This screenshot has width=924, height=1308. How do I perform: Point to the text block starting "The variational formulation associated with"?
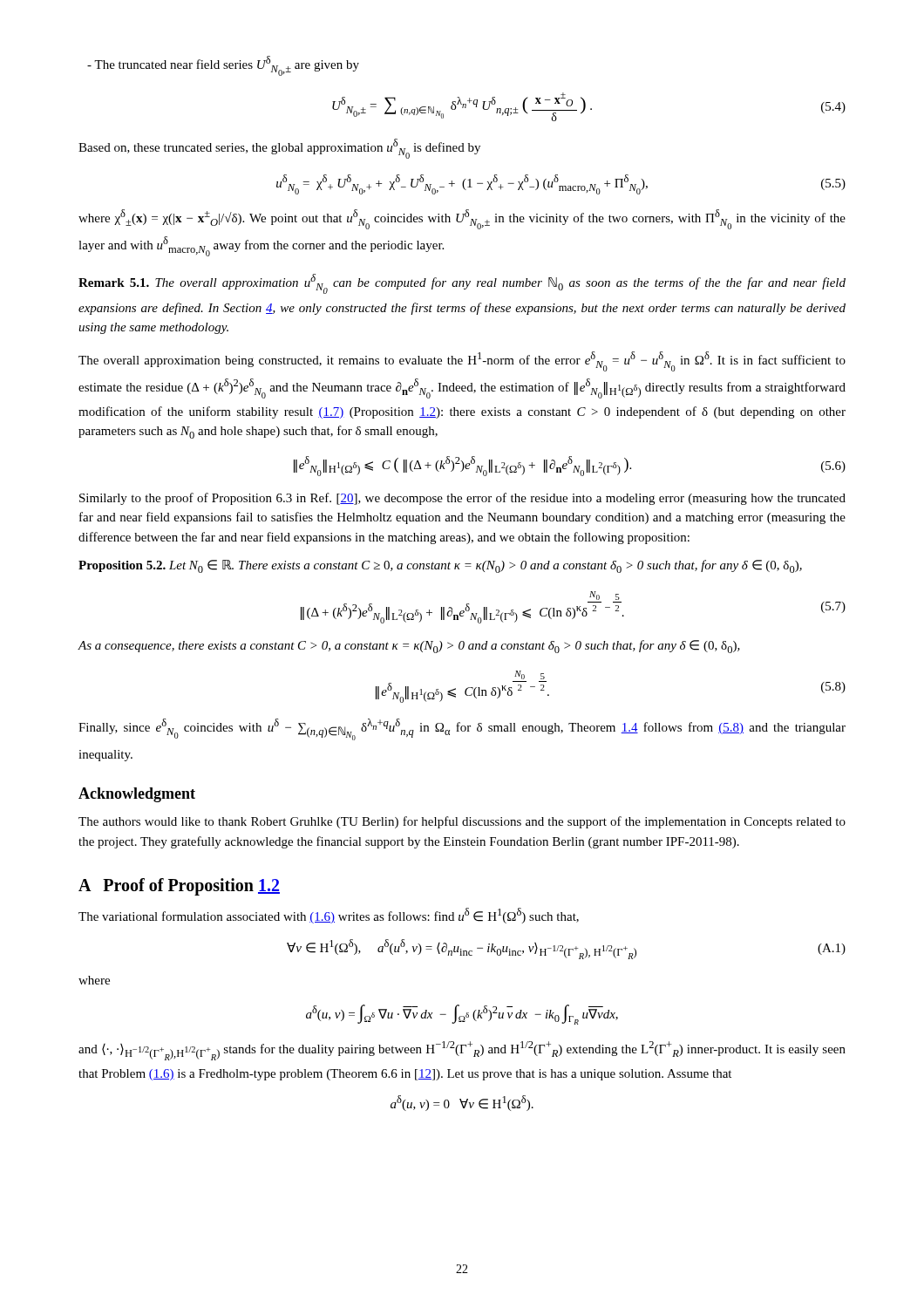click(x=329, y=915)
